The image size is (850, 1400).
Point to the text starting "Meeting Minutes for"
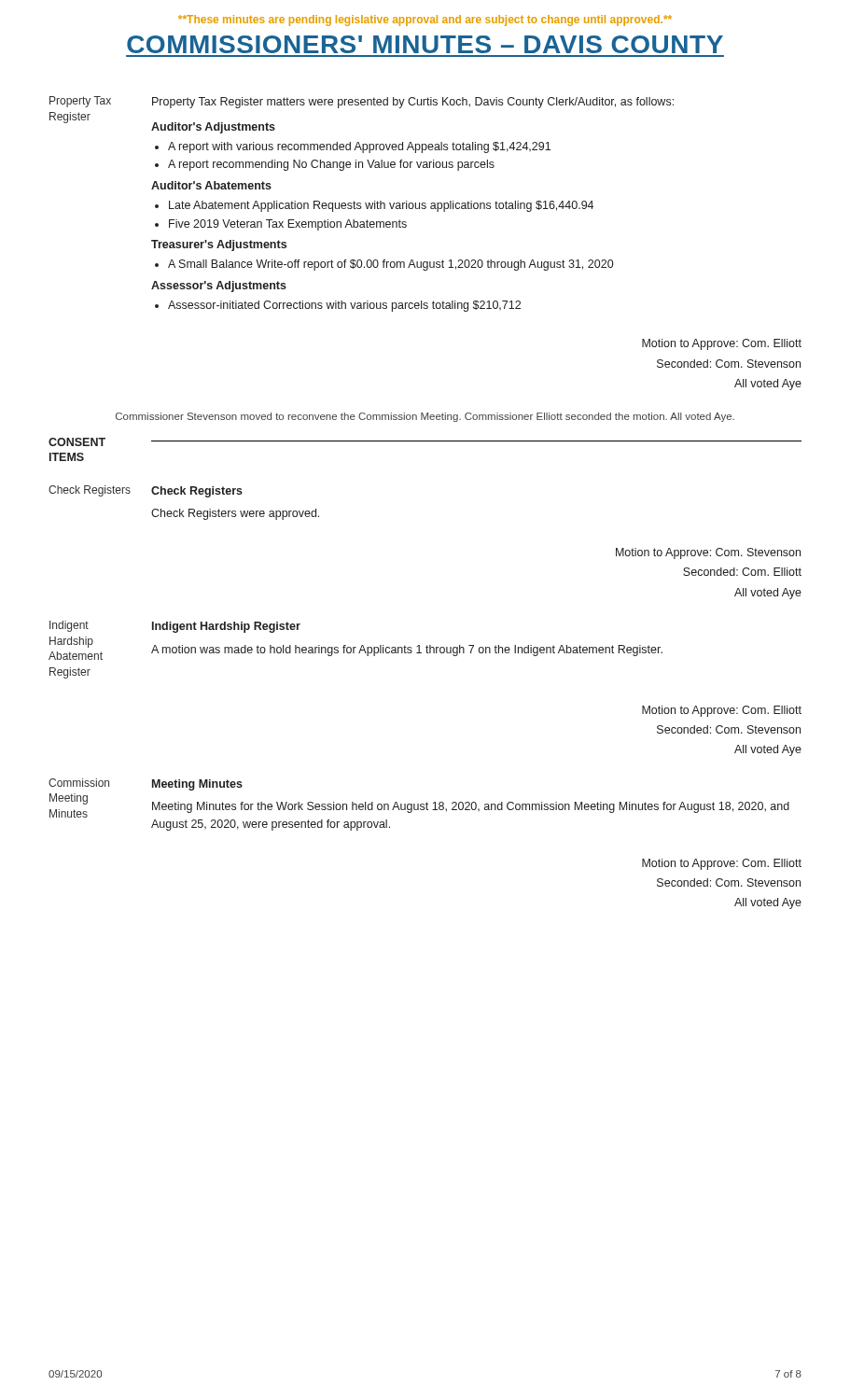[x=470, y=816]
